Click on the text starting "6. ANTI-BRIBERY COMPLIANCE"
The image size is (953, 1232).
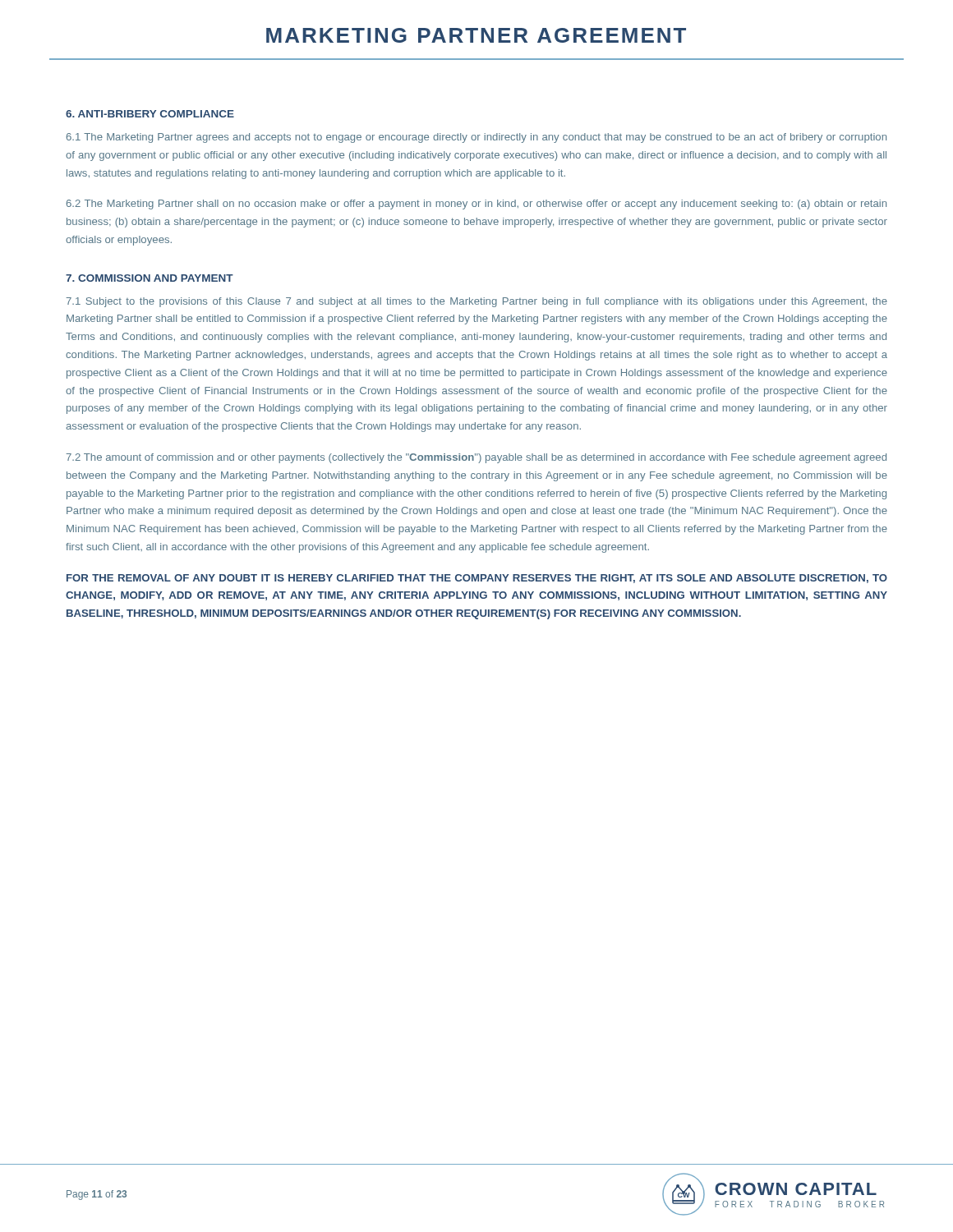tap(150, 114)
